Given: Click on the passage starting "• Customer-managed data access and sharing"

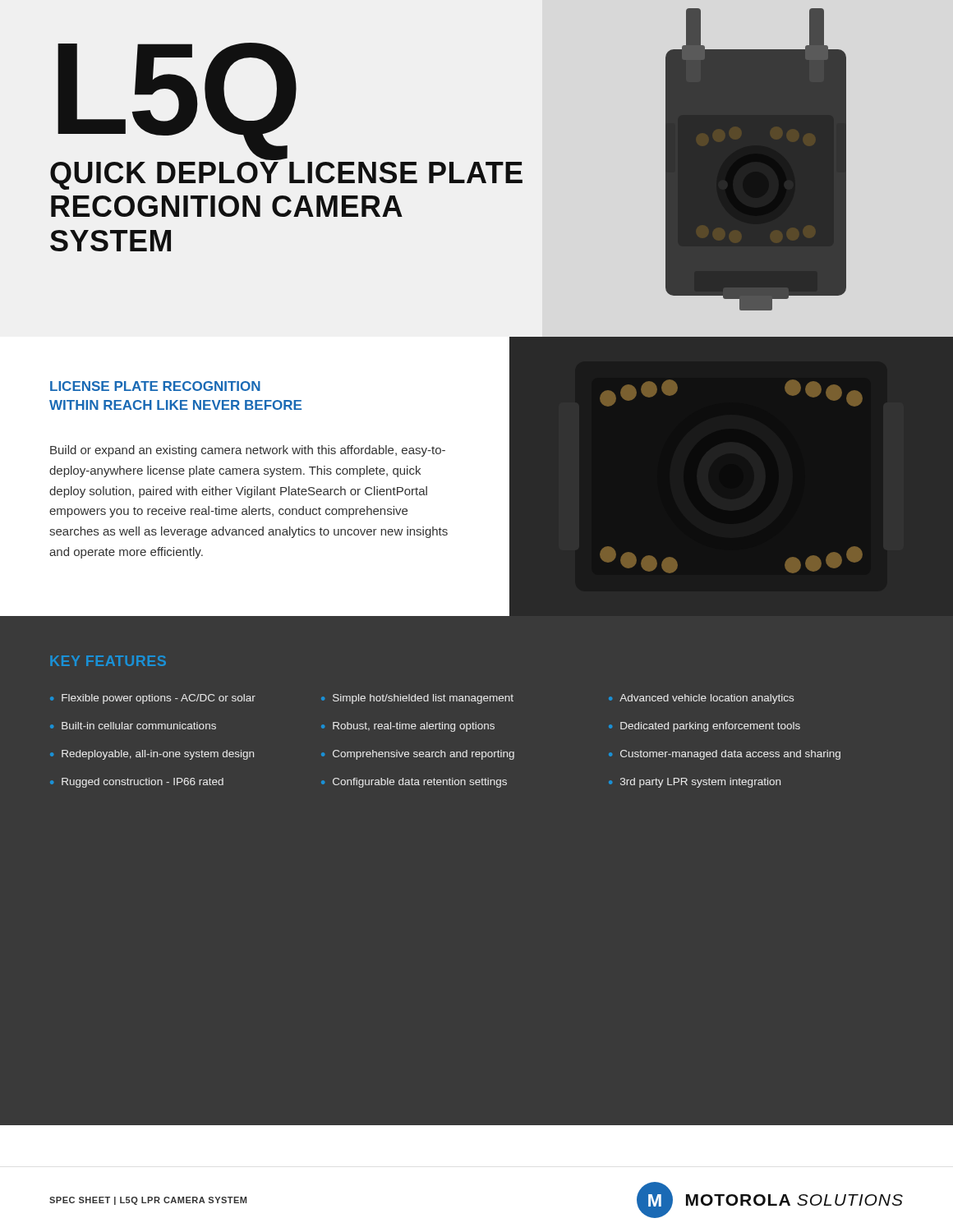Looking at the screenshot, I should point(724,756).
